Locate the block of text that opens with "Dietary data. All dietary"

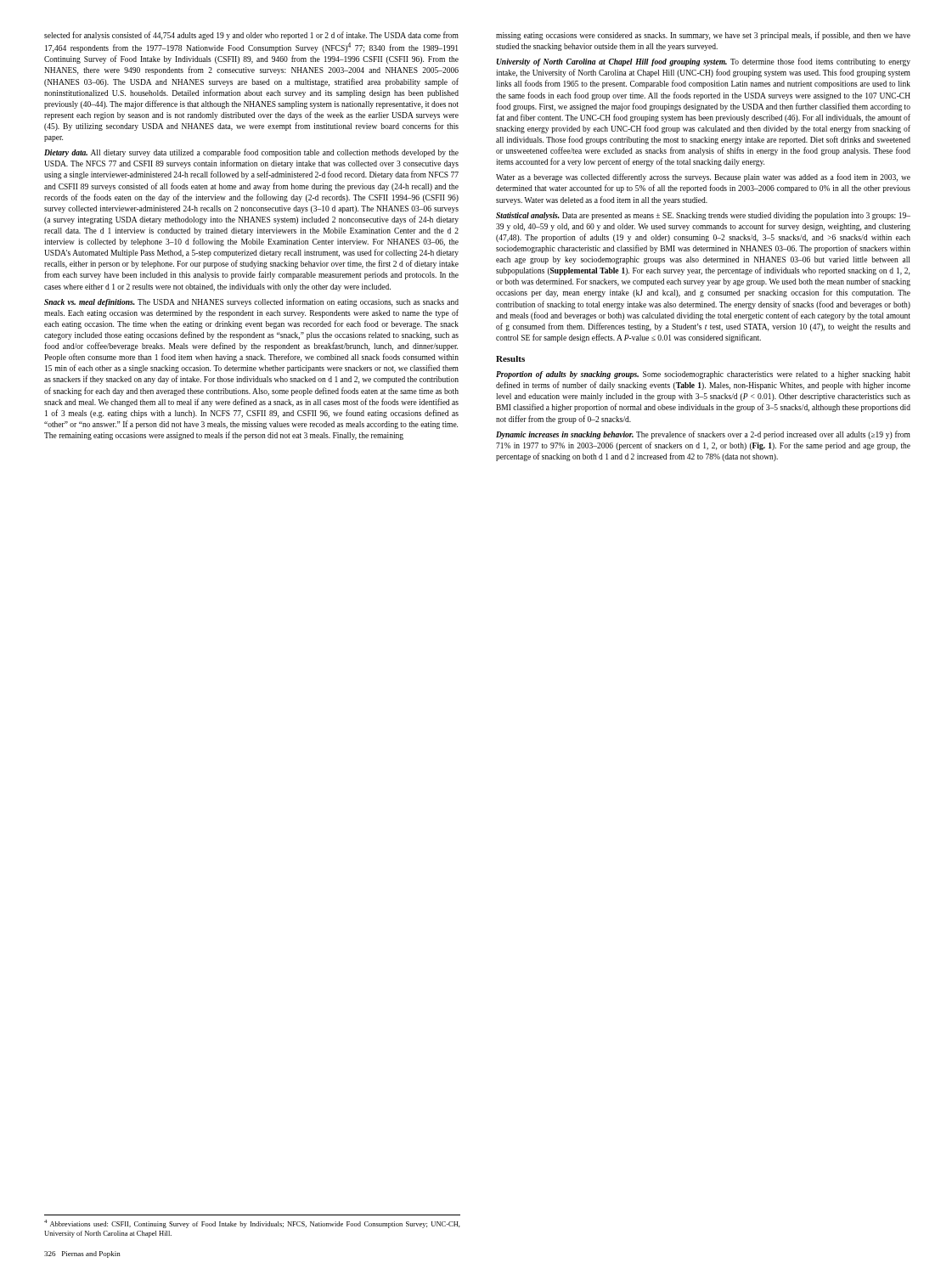(x=251, y=220)
